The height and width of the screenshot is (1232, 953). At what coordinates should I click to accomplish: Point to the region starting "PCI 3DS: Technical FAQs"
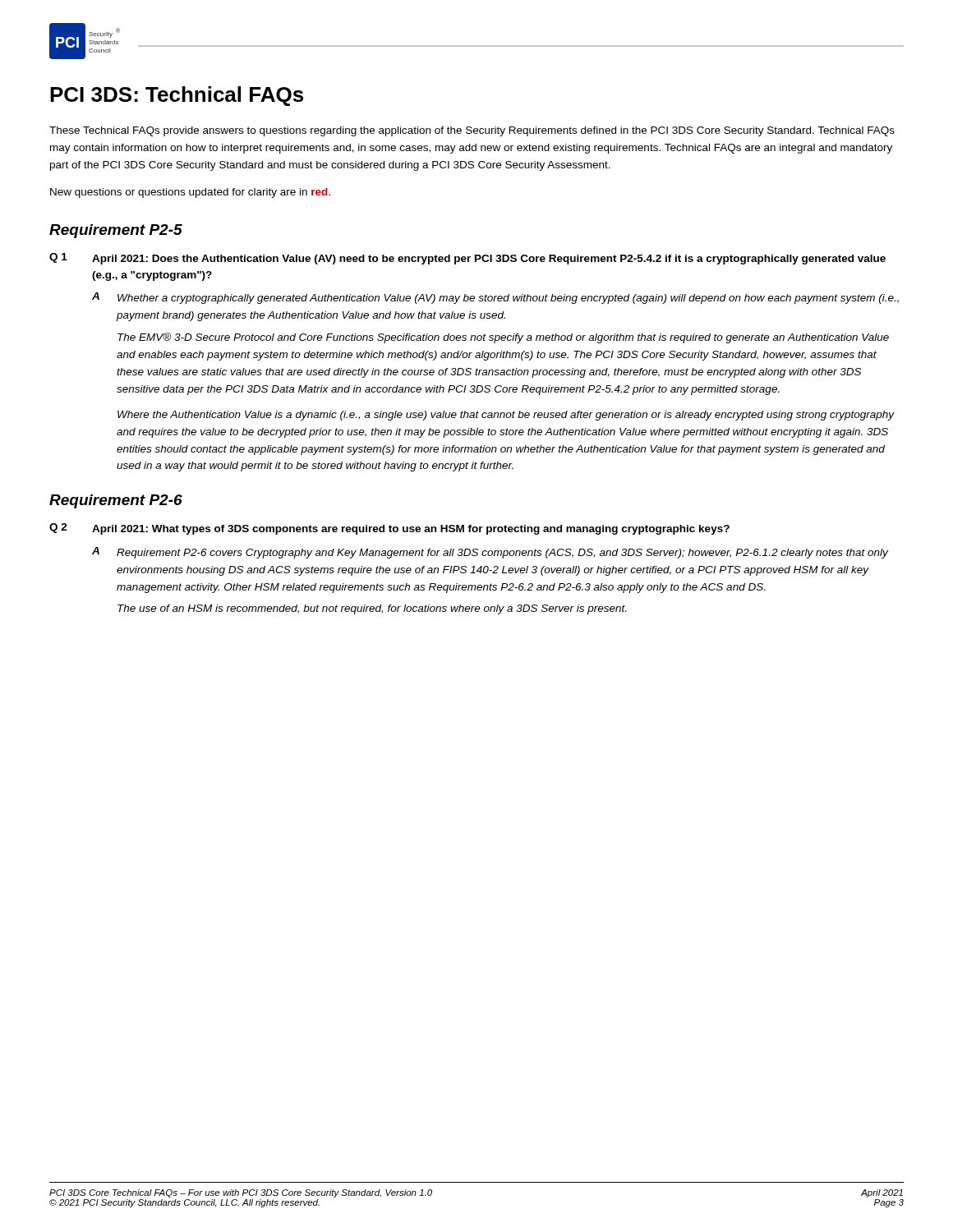tap(177, 94)
